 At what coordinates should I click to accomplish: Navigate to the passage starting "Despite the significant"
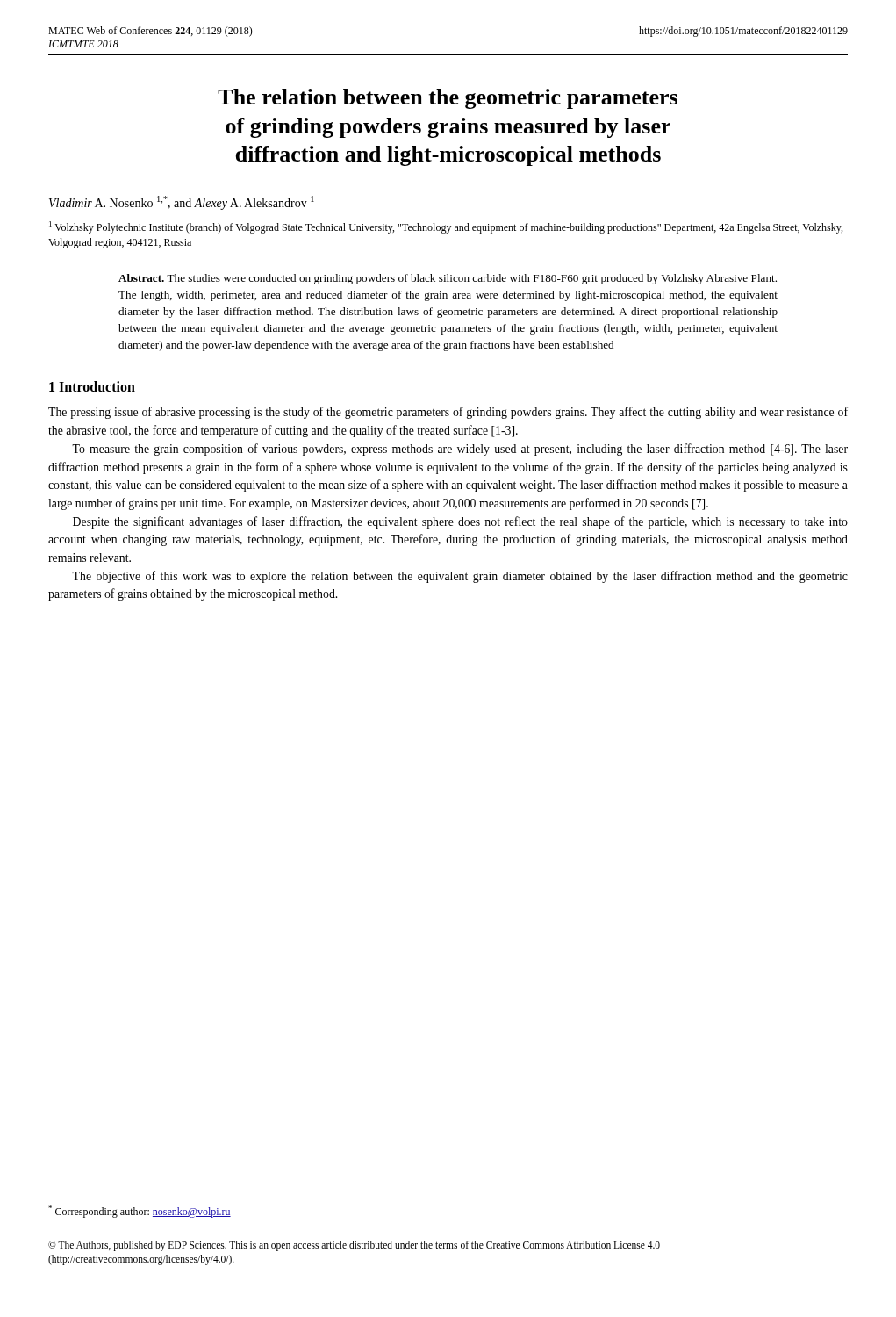[448, 540]
